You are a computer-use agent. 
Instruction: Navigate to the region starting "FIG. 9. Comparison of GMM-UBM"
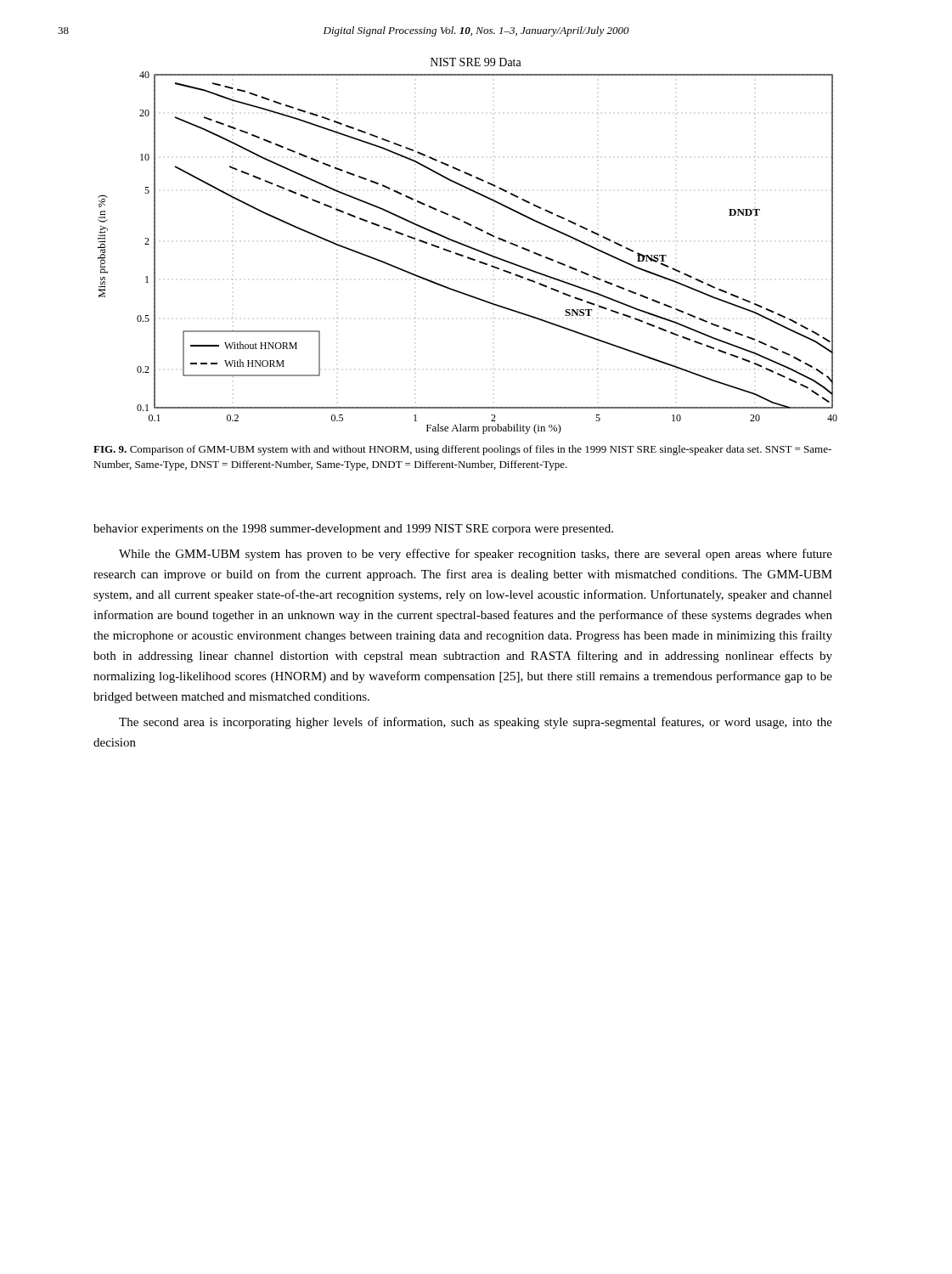tap(463, 457)
